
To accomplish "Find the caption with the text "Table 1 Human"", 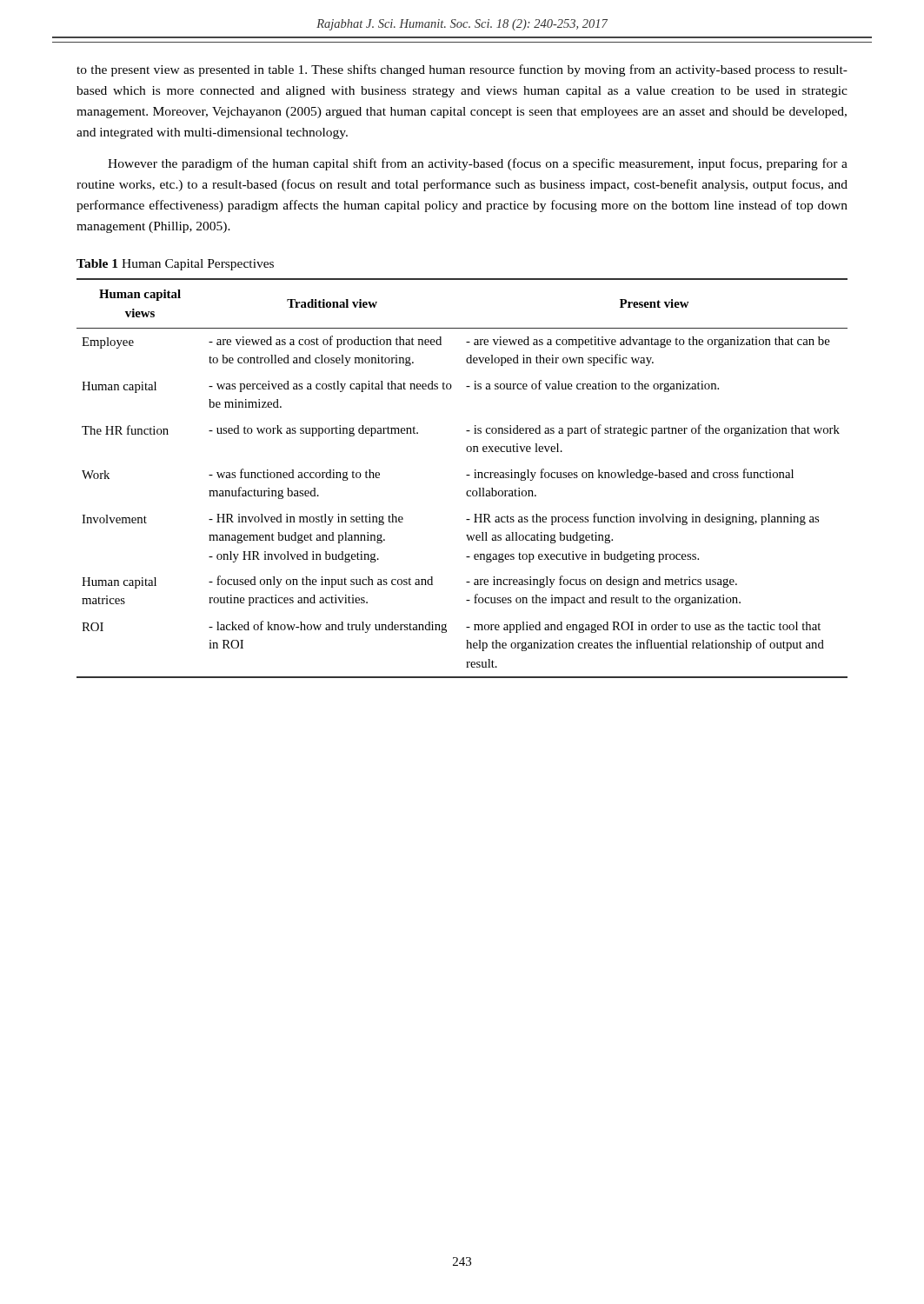I will [x=175, y=263].
